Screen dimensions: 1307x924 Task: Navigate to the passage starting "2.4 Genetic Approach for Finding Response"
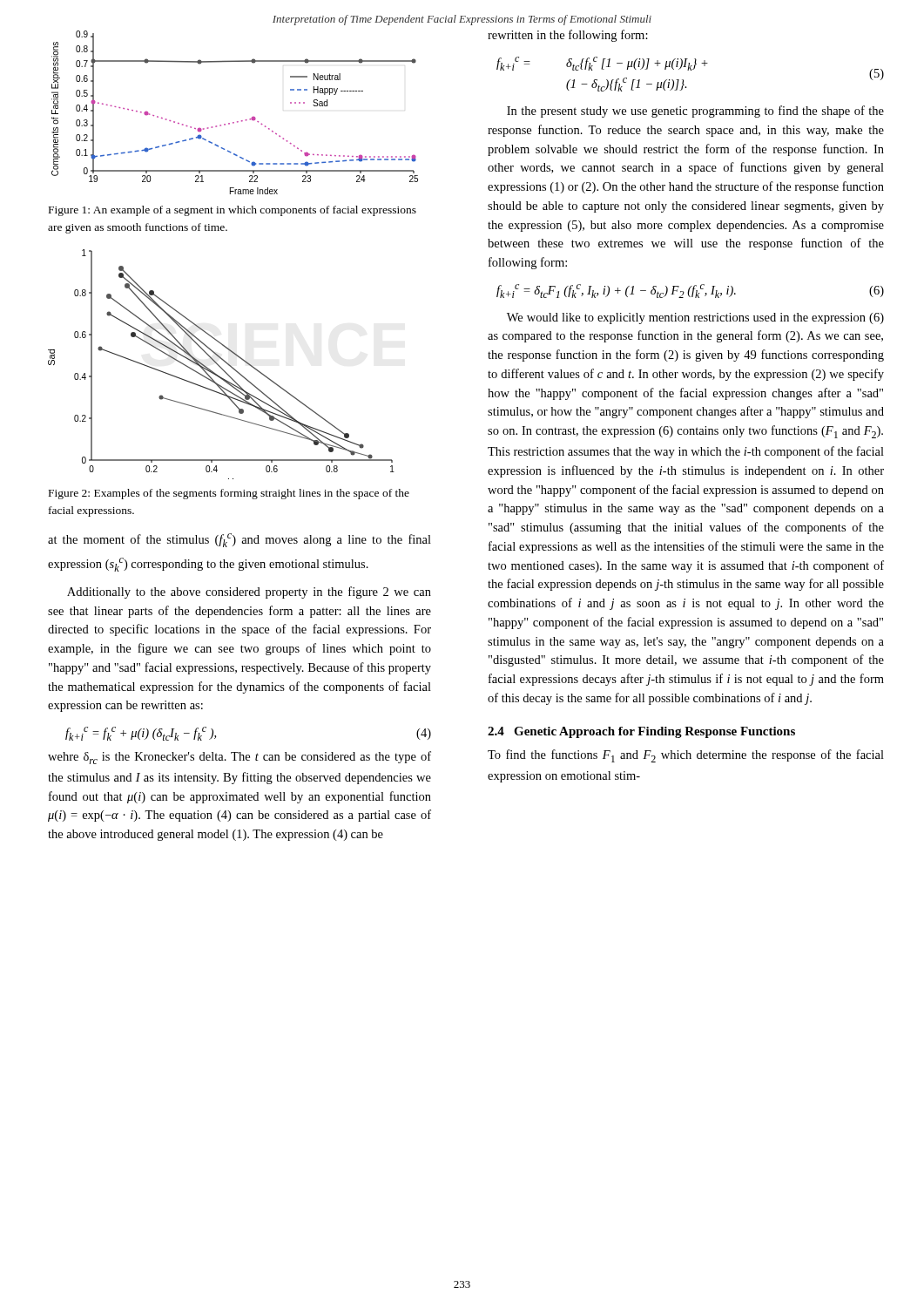tap(641, 731)
